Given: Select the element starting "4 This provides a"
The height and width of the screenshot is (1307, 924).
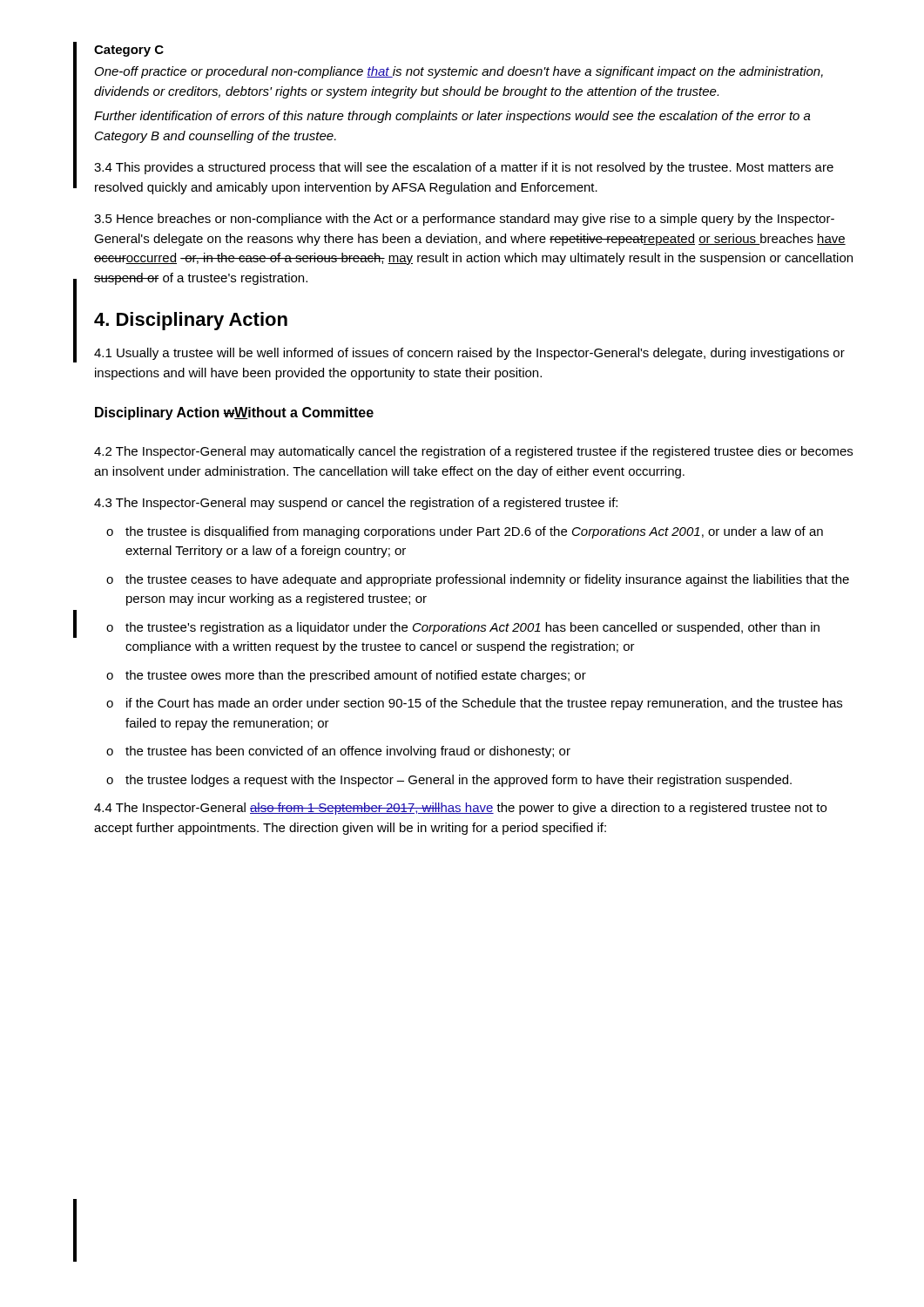Looking at the screenshot, I should [478, 177].
